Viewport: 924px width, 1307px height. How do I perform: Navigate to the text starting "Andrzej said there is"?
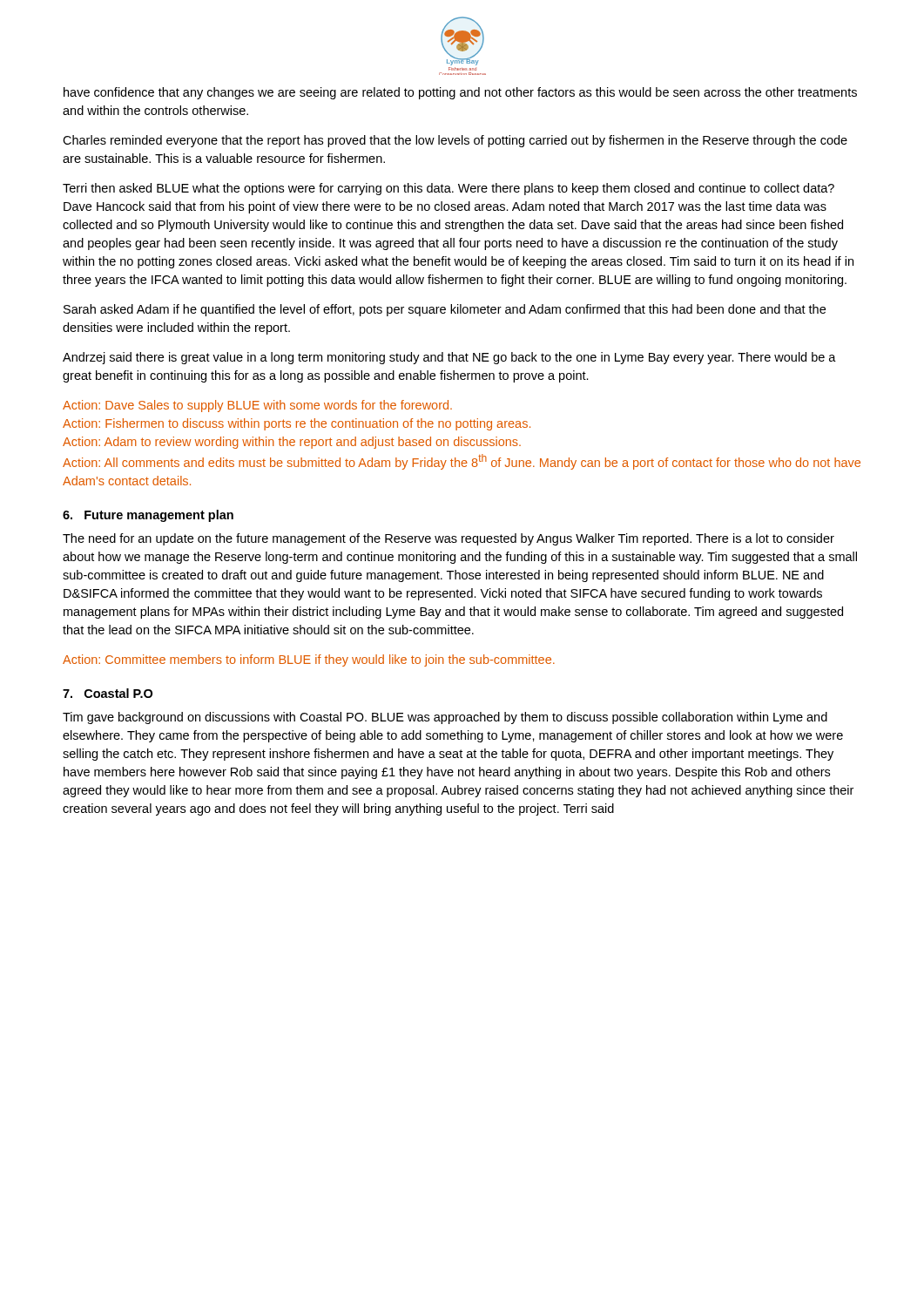pos(449,367)
